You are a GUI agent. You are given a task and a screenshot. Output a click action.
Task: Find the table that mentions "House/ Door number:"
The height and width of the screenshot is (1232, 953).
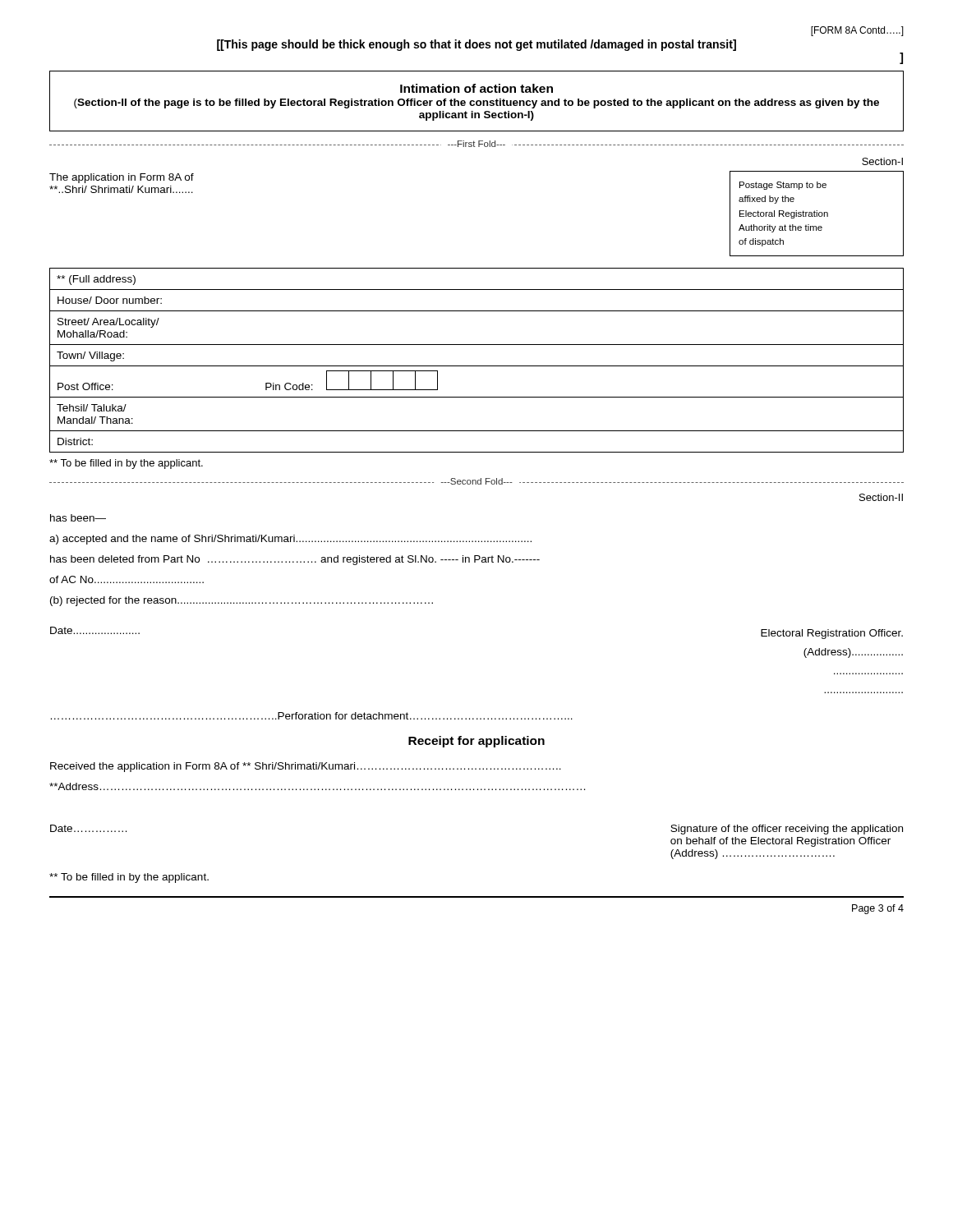point(476,360)
